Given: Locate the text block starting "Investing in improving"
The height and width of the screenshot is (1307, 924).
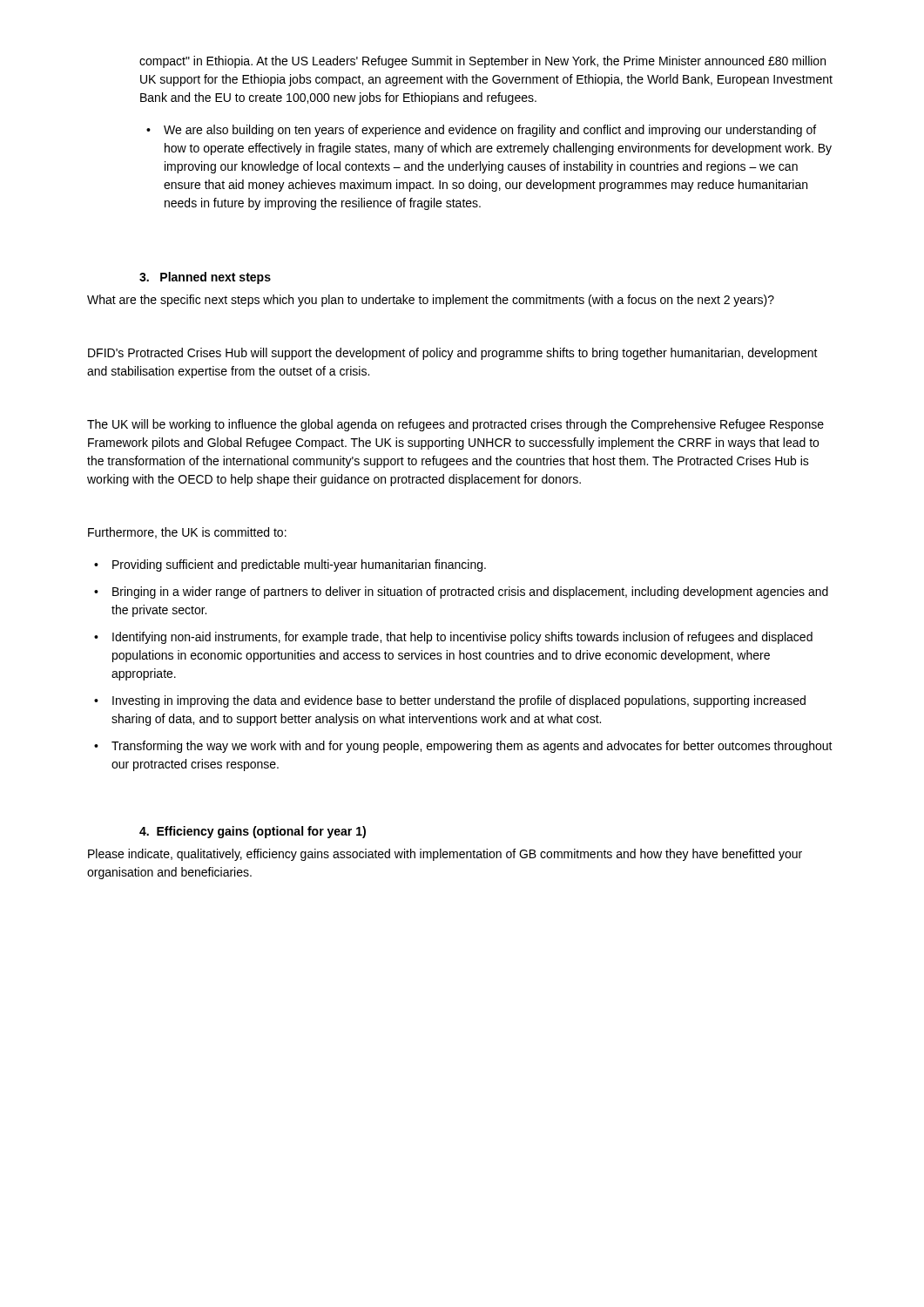Looking at the screenshot, I should click(459, 710).
